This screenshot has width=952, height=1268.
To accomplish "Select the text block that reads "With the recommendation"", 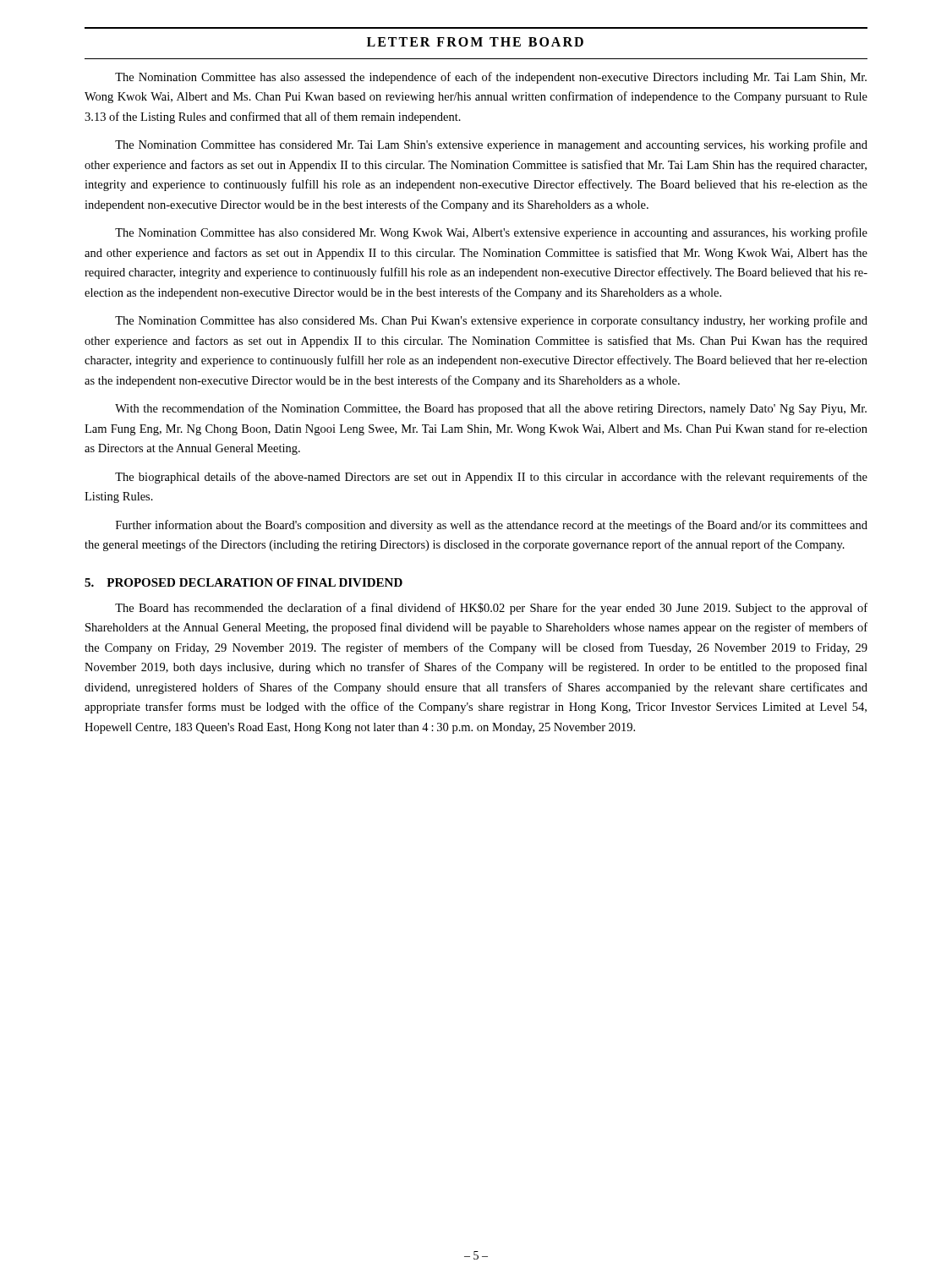I will pyautogui.click(x=476, y=428).
